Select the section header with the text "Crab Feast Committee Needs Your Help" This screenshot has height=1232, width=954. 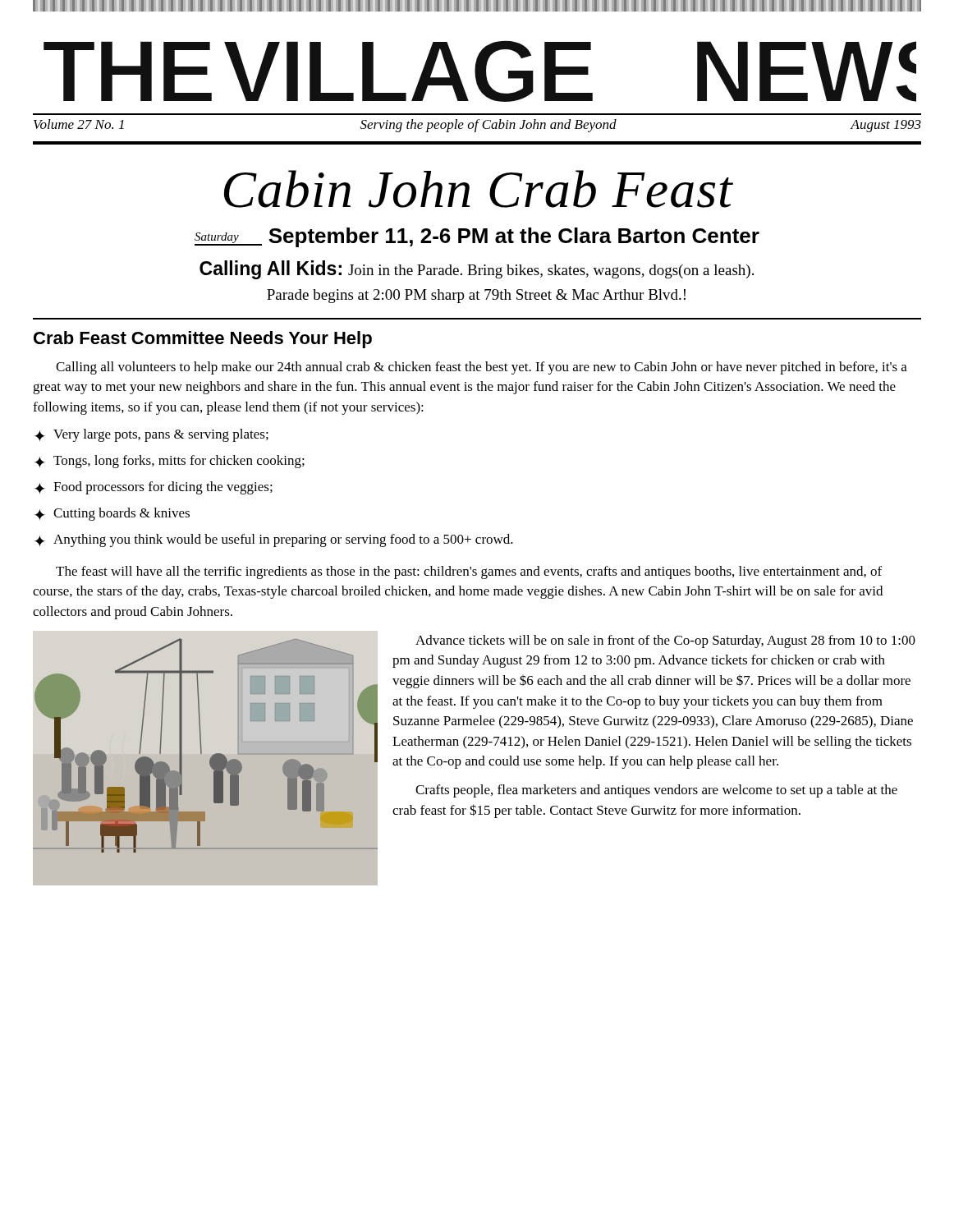[x=203, y=340]
